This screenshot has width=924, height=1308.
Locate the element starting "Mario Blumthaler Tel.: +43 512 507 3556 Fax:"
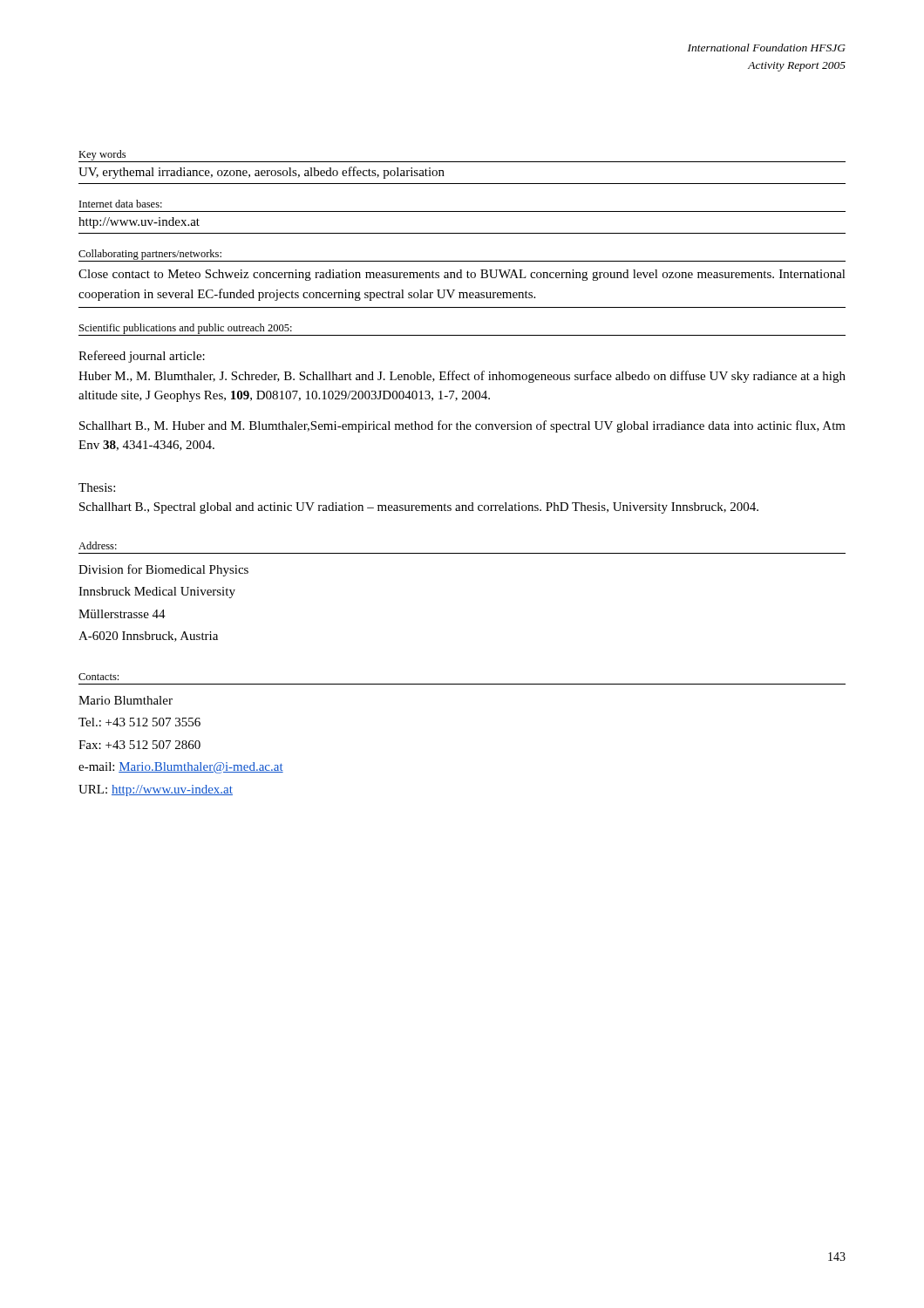tap(181, 744)
